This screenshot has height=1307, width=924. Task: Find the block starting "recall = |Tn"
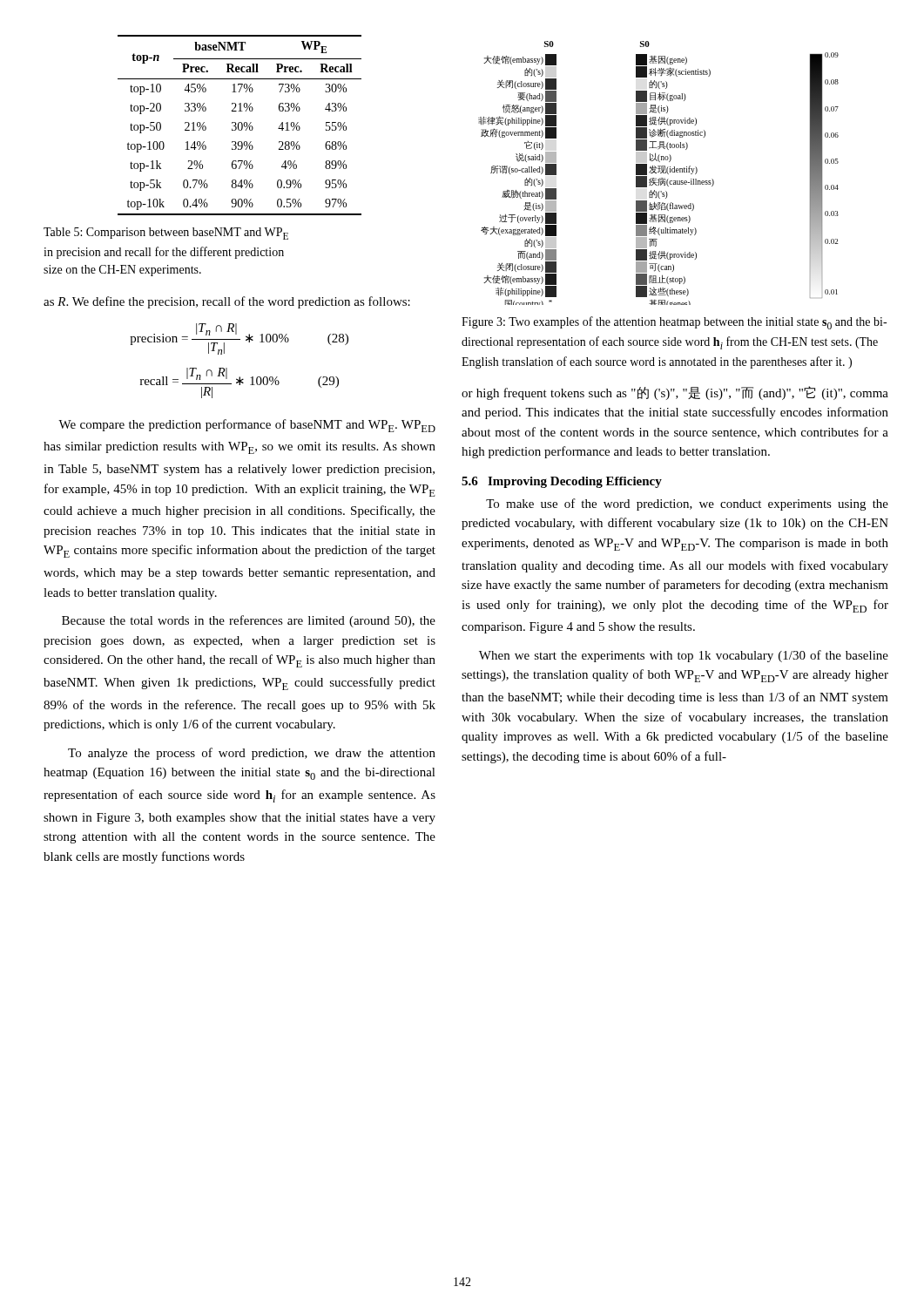(x=240, y=382)
